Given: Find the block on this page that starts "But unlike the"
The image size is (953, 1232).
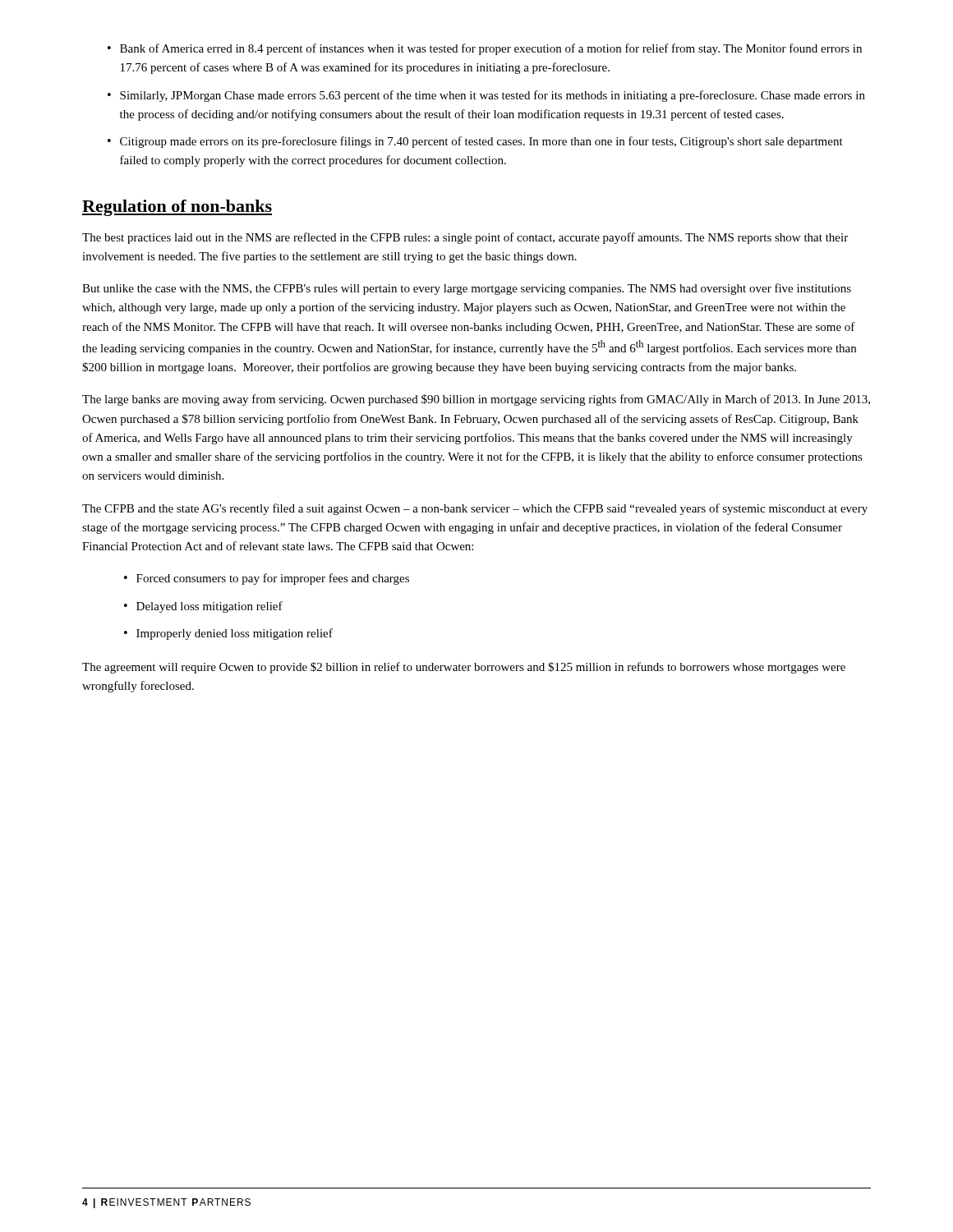Looking at the screenshot, I should (469, 328).
